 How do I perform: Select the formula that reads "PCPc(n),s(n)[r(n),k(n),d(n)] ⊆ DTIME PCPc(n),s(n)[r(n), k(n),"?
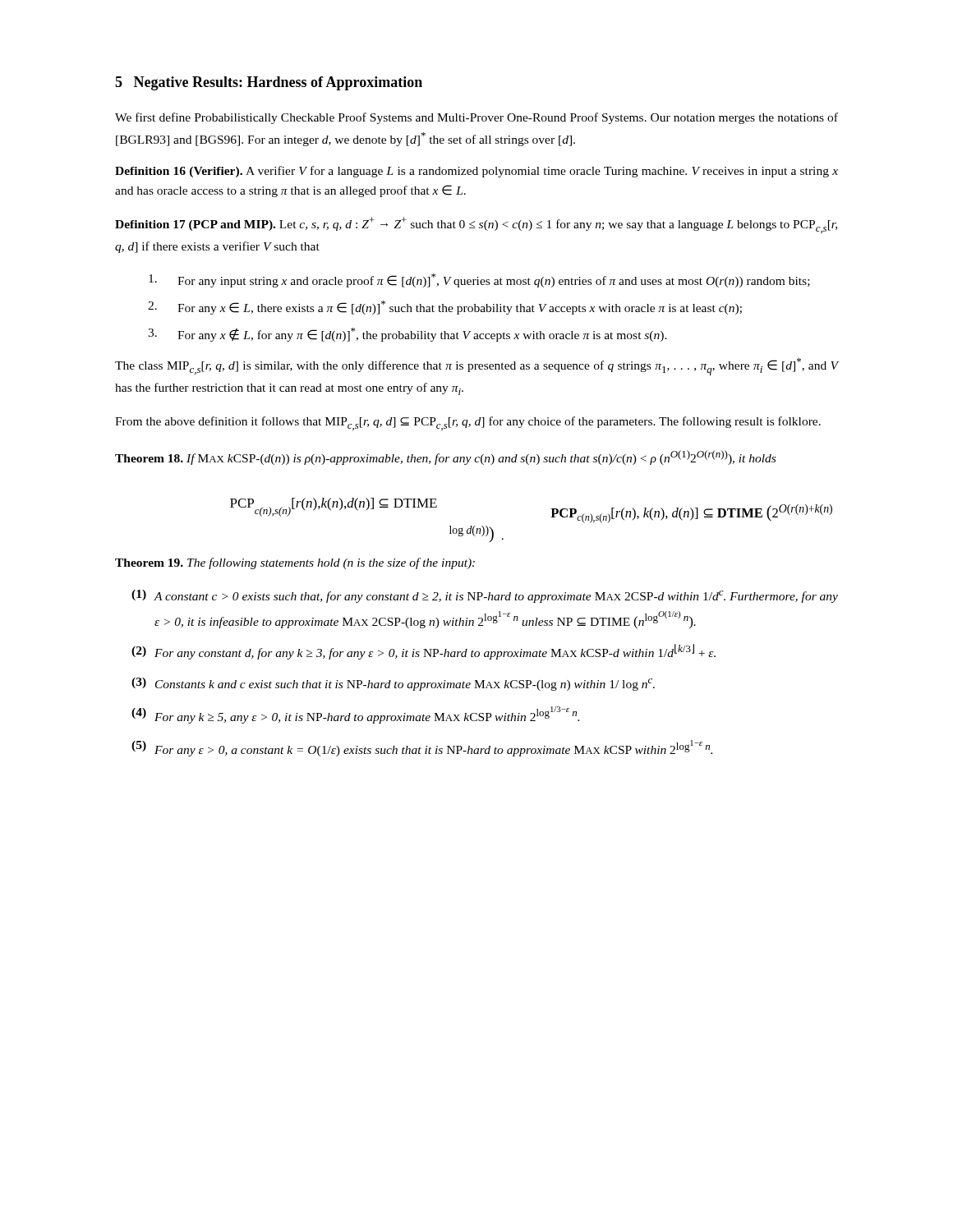pyautogui.click(x=328, y=508)
